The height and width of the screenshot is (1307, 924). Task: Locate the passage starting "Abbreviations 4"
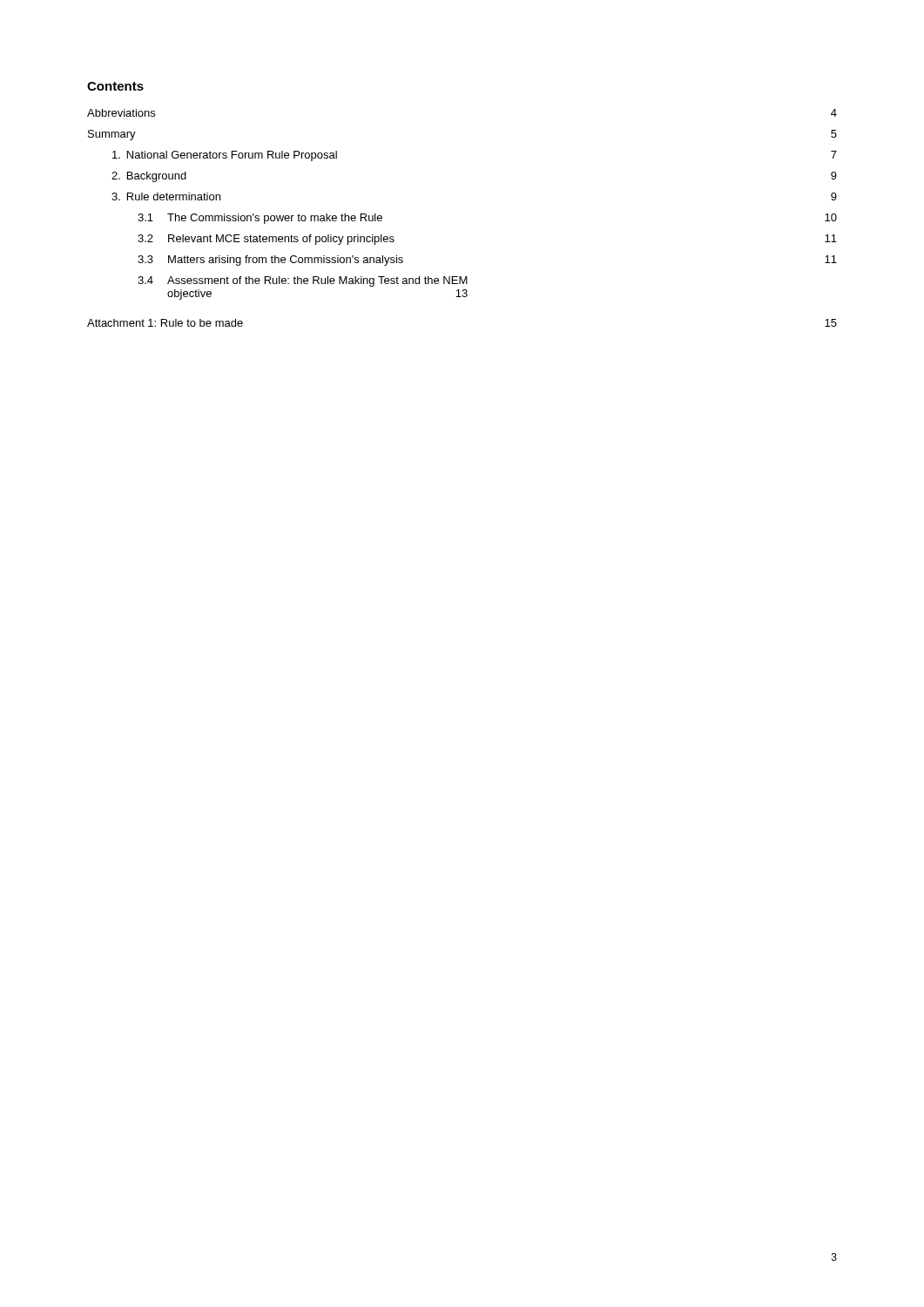pos(120,114)
